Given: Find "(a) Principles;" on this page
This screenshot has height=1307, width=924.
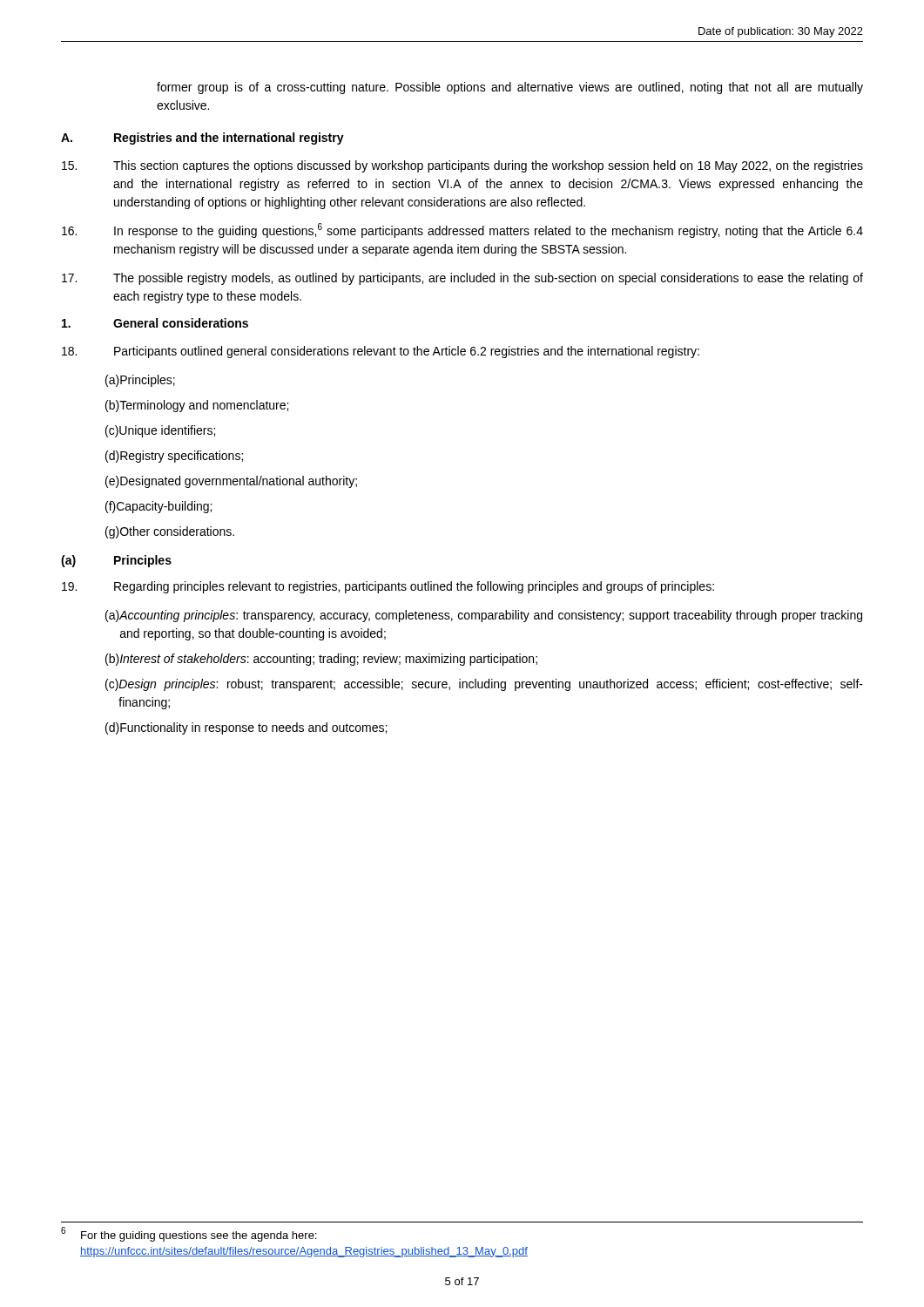Looking at the screenshot, I should [140, 381].
